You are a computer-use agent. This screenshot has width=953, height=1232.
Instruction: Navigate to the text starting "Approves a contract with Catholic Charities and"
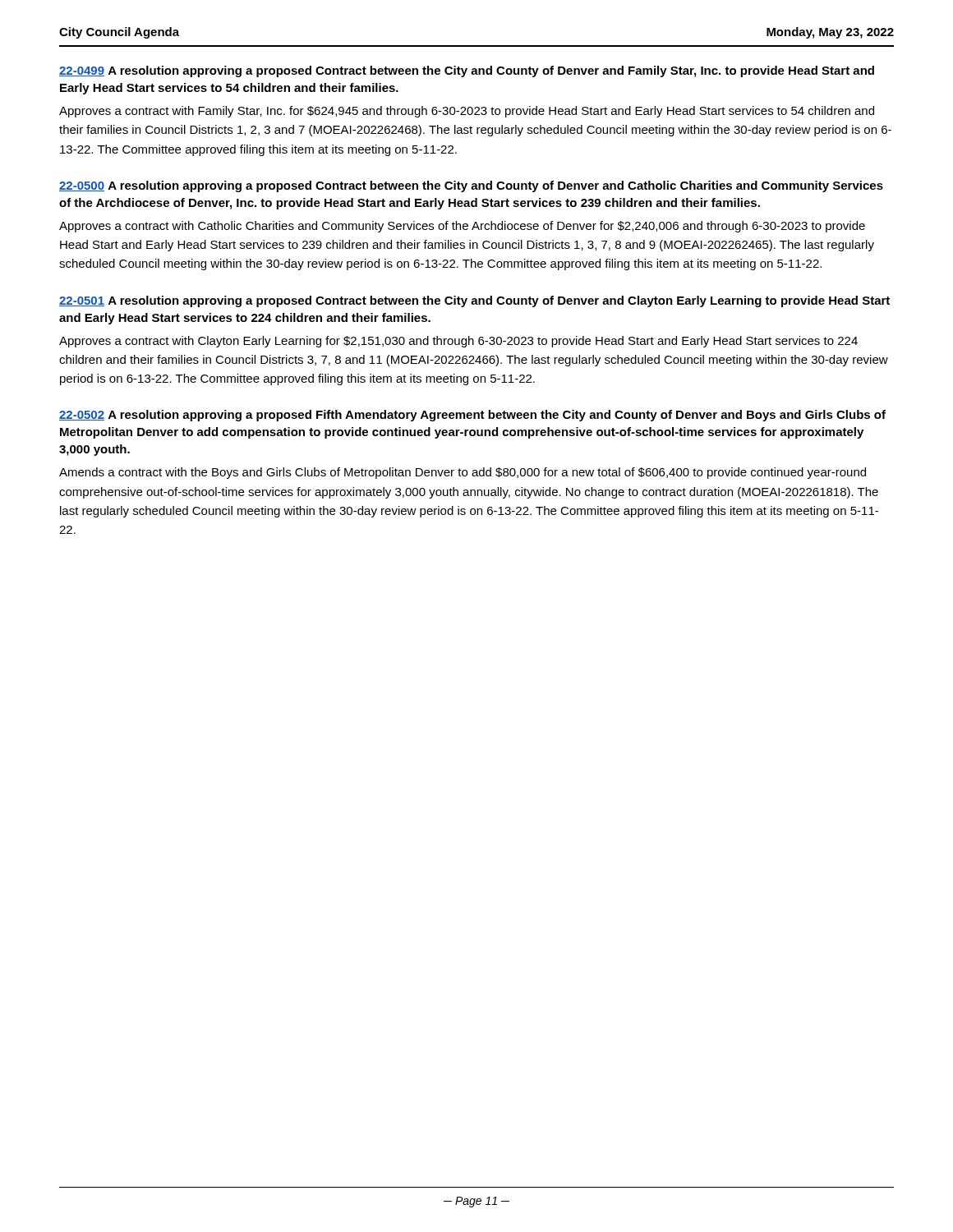[x=467, y=244]
